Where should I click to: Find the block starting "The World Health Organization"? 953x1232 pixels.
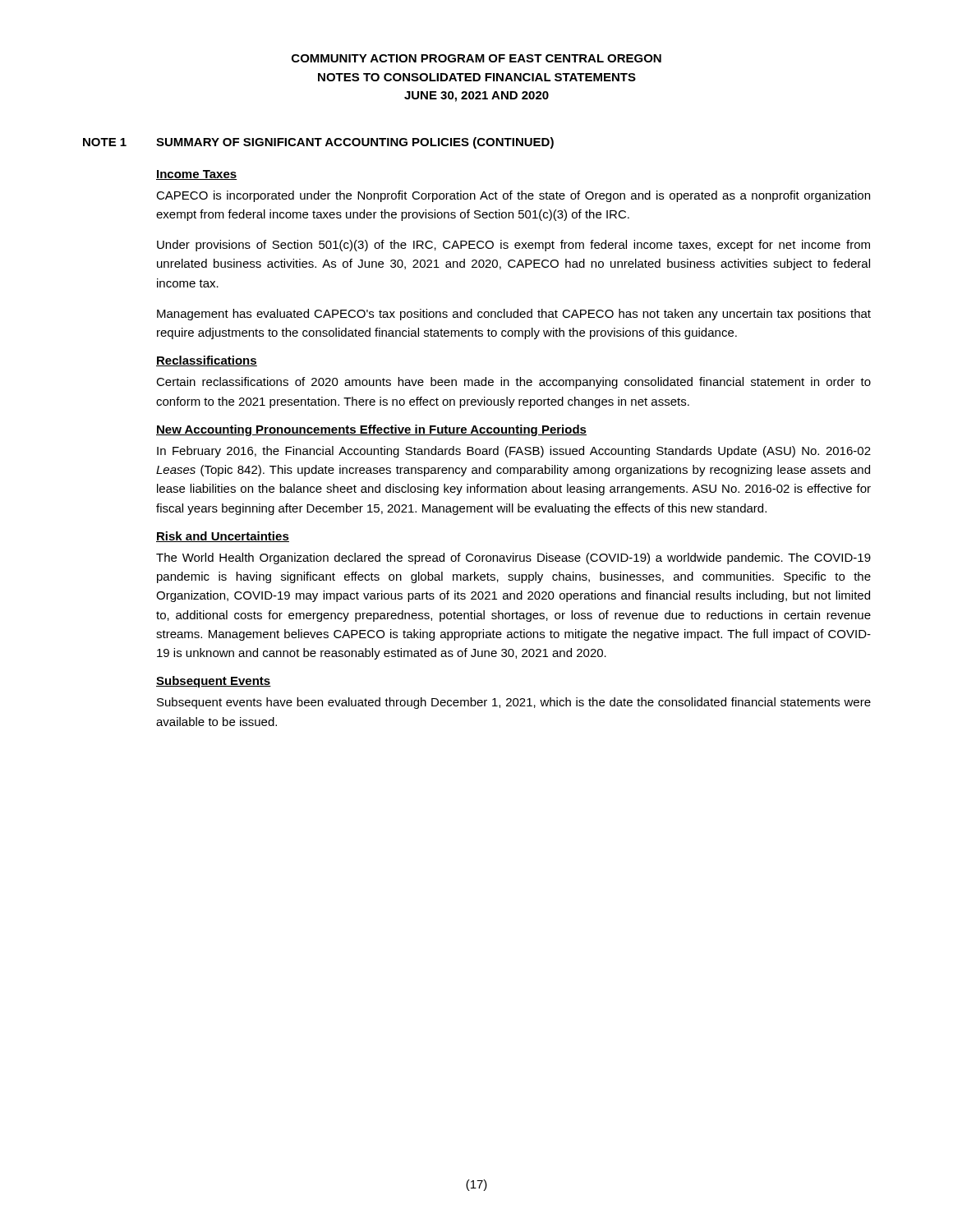coord(513,605)
